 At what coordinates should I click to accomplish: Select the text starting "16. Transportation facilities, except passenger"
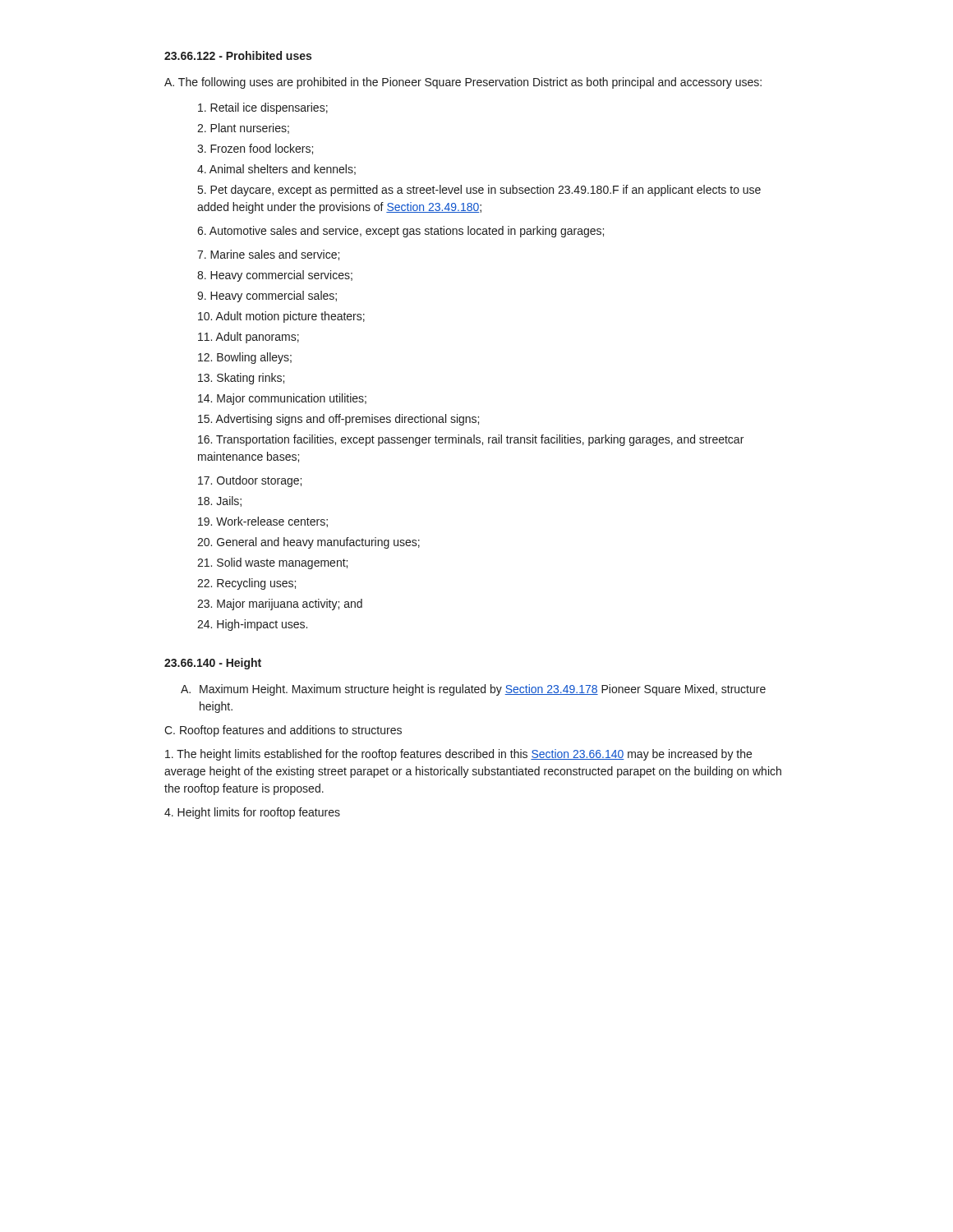(470, 448)
